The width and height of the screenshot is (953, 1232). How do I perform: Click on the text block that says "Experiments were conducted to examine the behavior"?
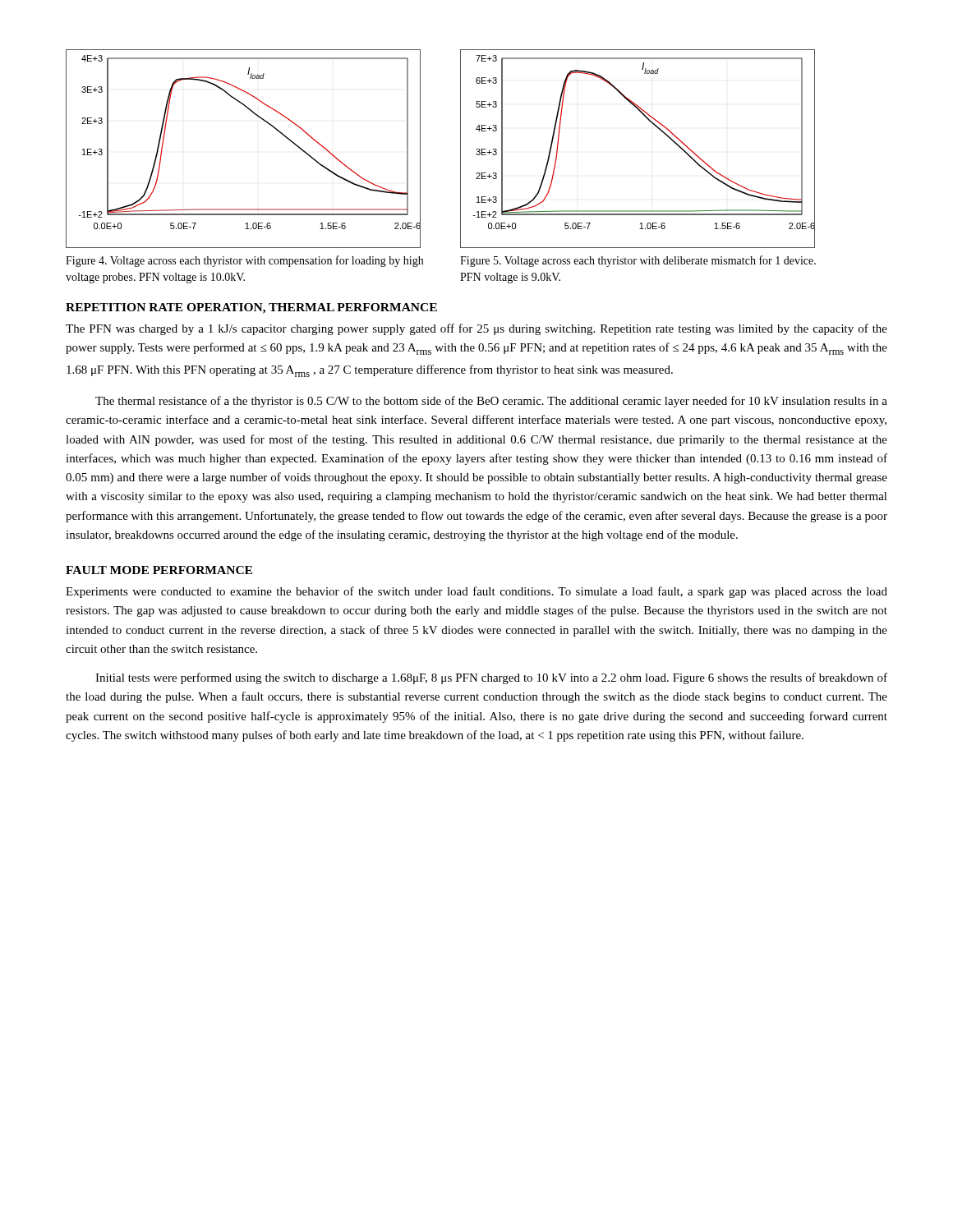[x=476, y=620]
